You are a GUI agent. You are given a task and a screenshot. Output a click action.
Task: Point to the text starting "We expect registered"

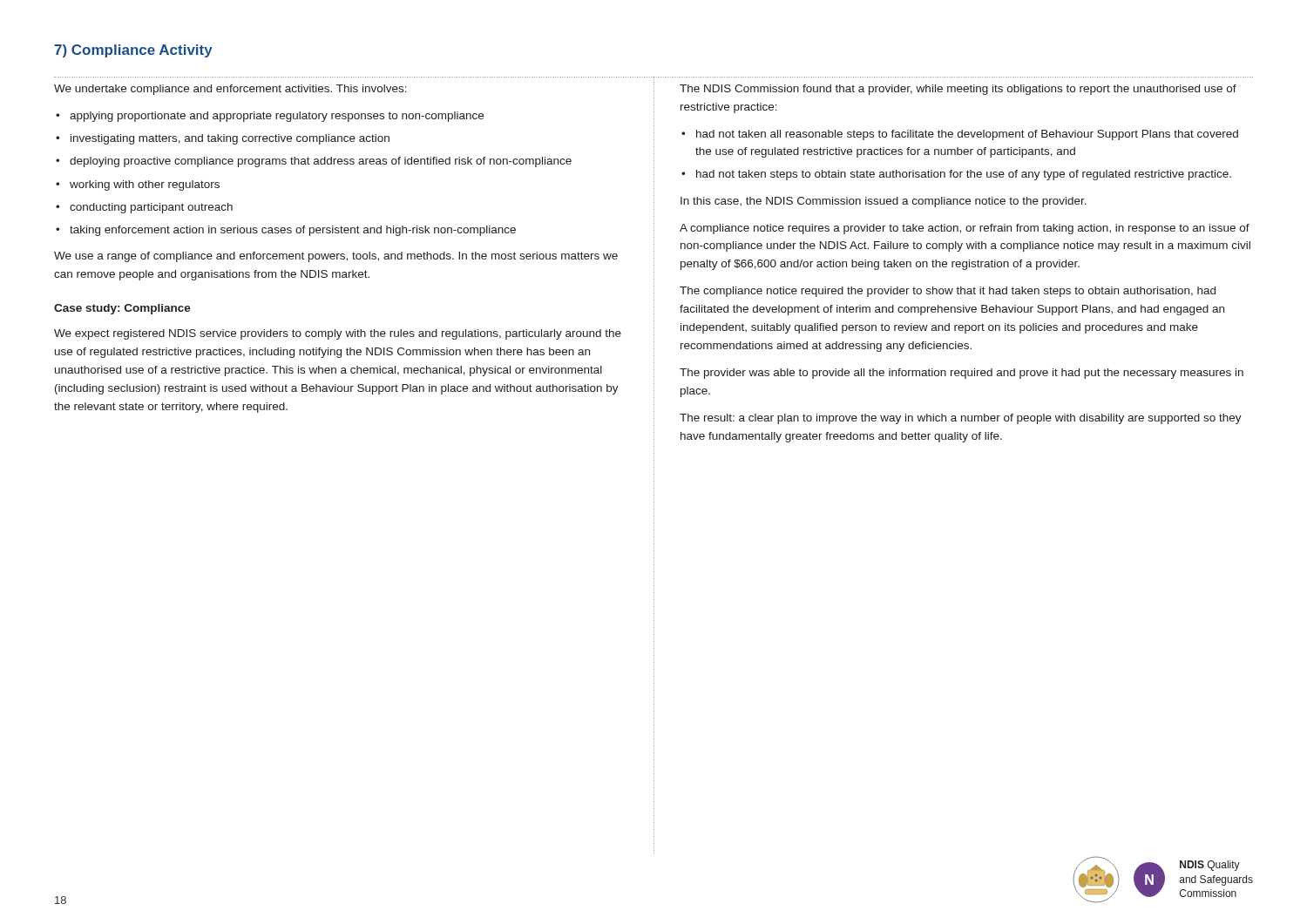[x=341, y=371]
